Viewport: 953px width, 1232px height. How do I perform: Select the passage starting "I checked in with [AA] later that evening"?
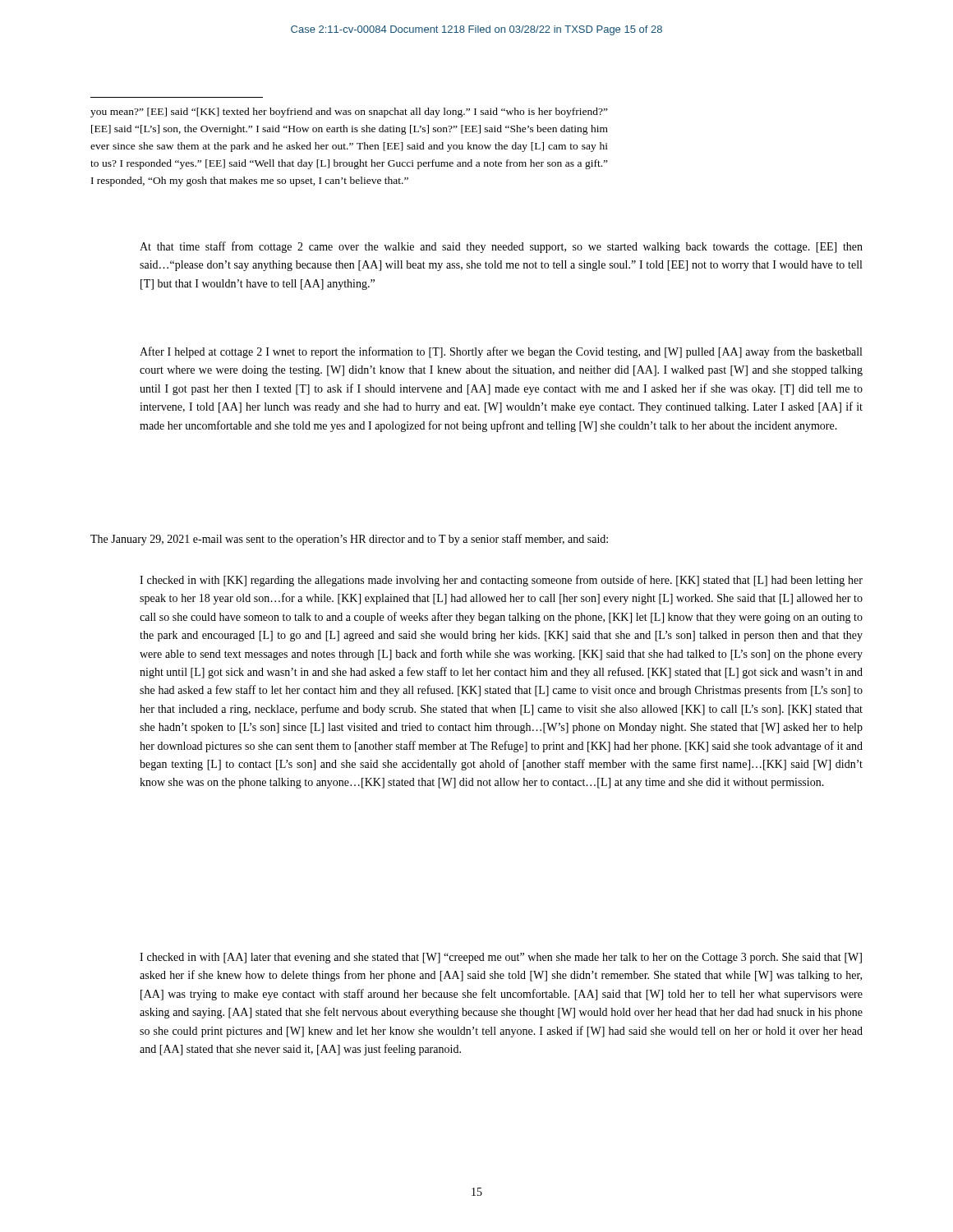501,1003
